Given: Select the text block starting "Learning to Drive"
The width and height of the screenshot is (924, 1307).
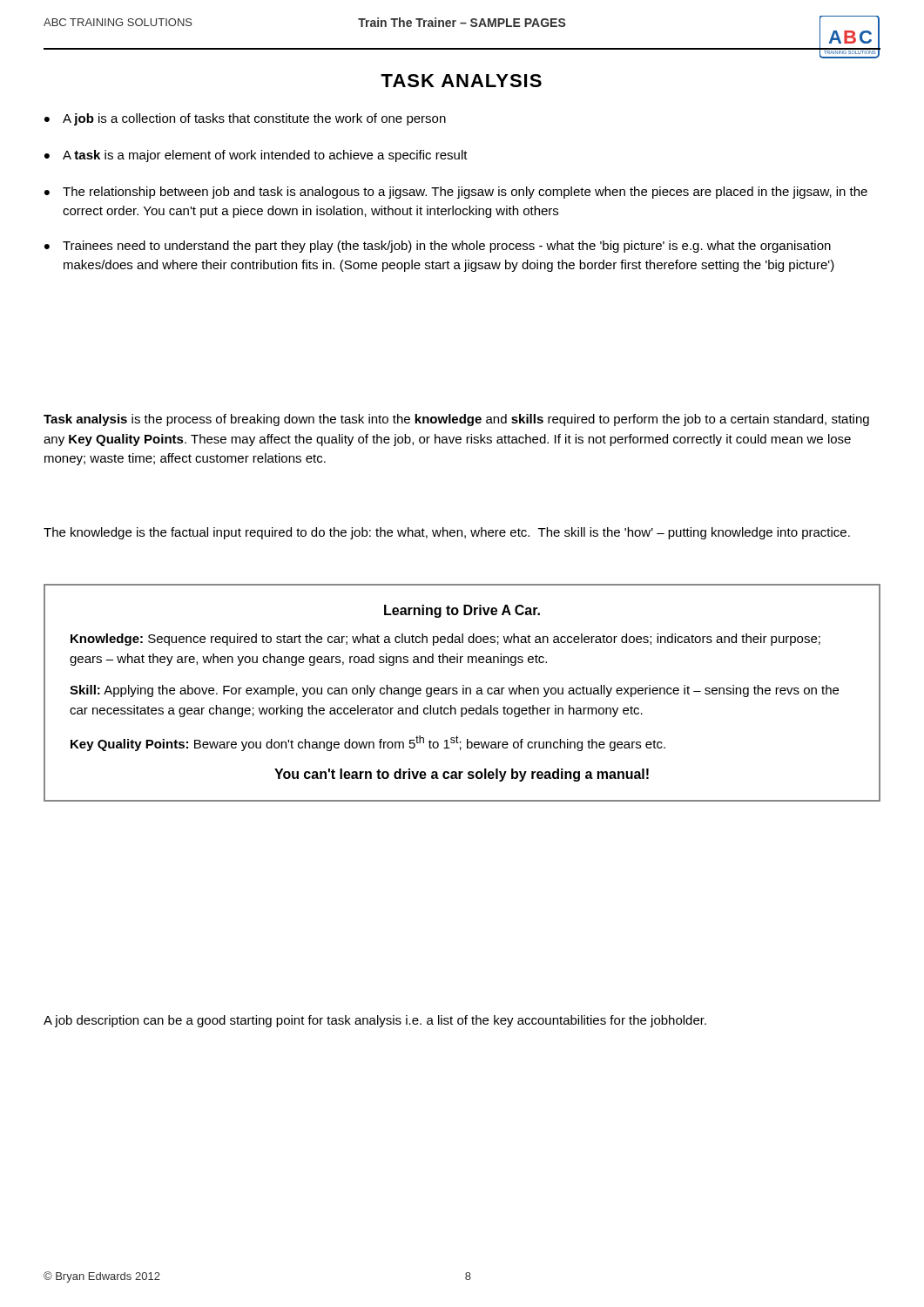Looking at the screenshot, I should (x=462, y=692).
